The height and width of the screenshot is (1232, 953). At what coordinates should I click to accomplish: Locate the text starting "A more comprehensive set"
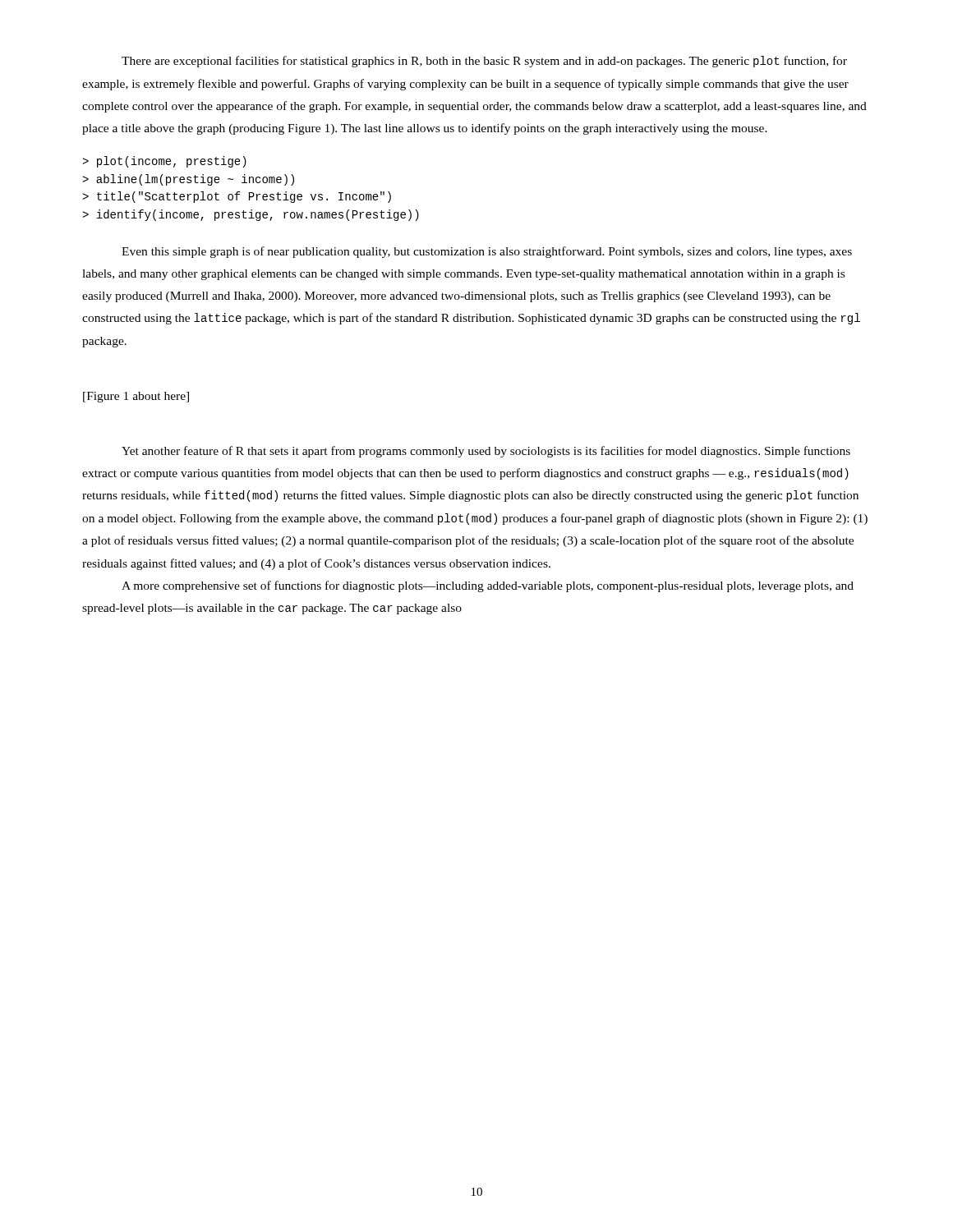coord(476,596)
